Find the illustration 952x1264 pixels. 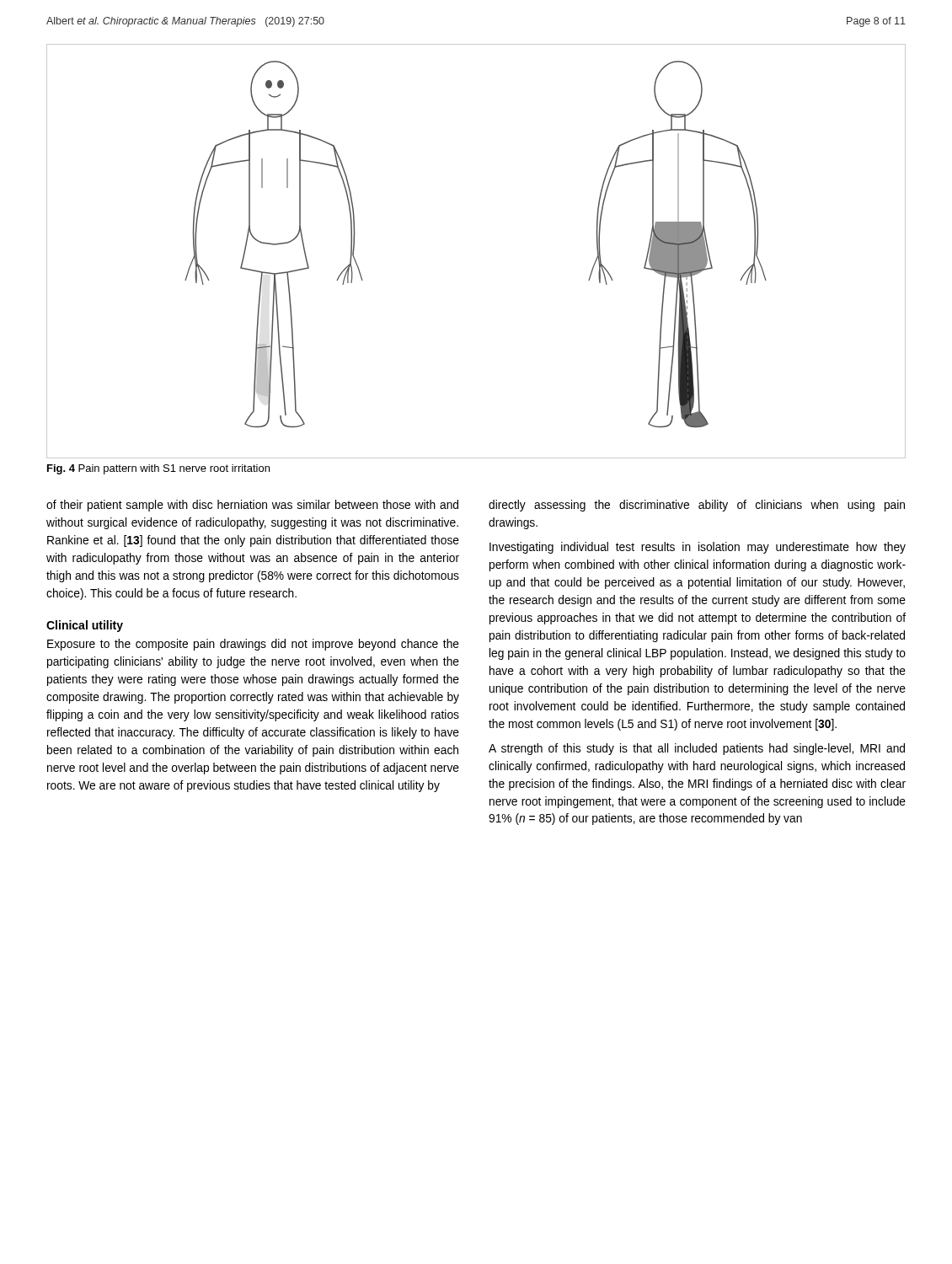click(476, 251)
